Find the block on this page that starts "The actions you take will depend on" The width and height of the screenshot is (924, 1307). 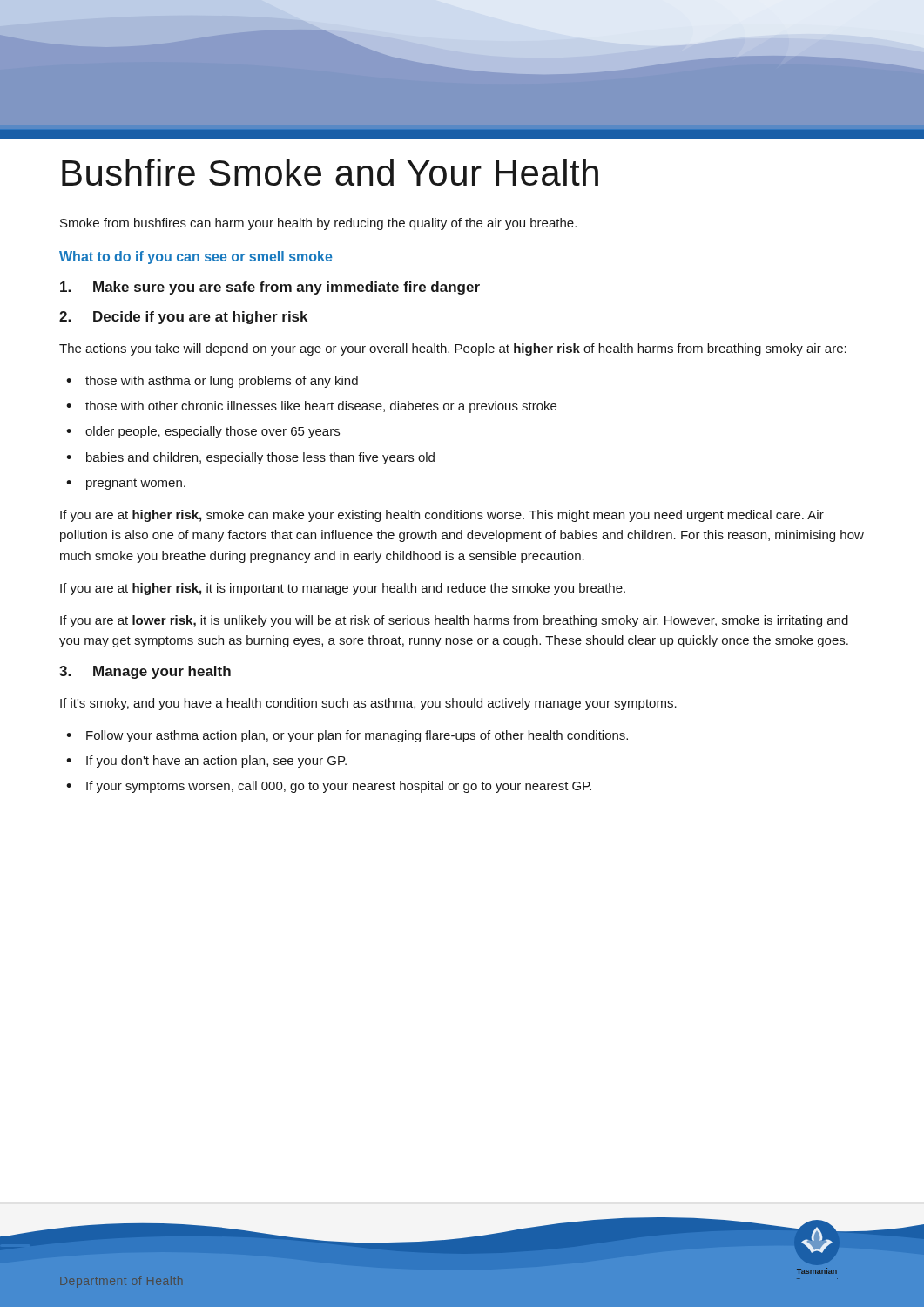point(462,348)
